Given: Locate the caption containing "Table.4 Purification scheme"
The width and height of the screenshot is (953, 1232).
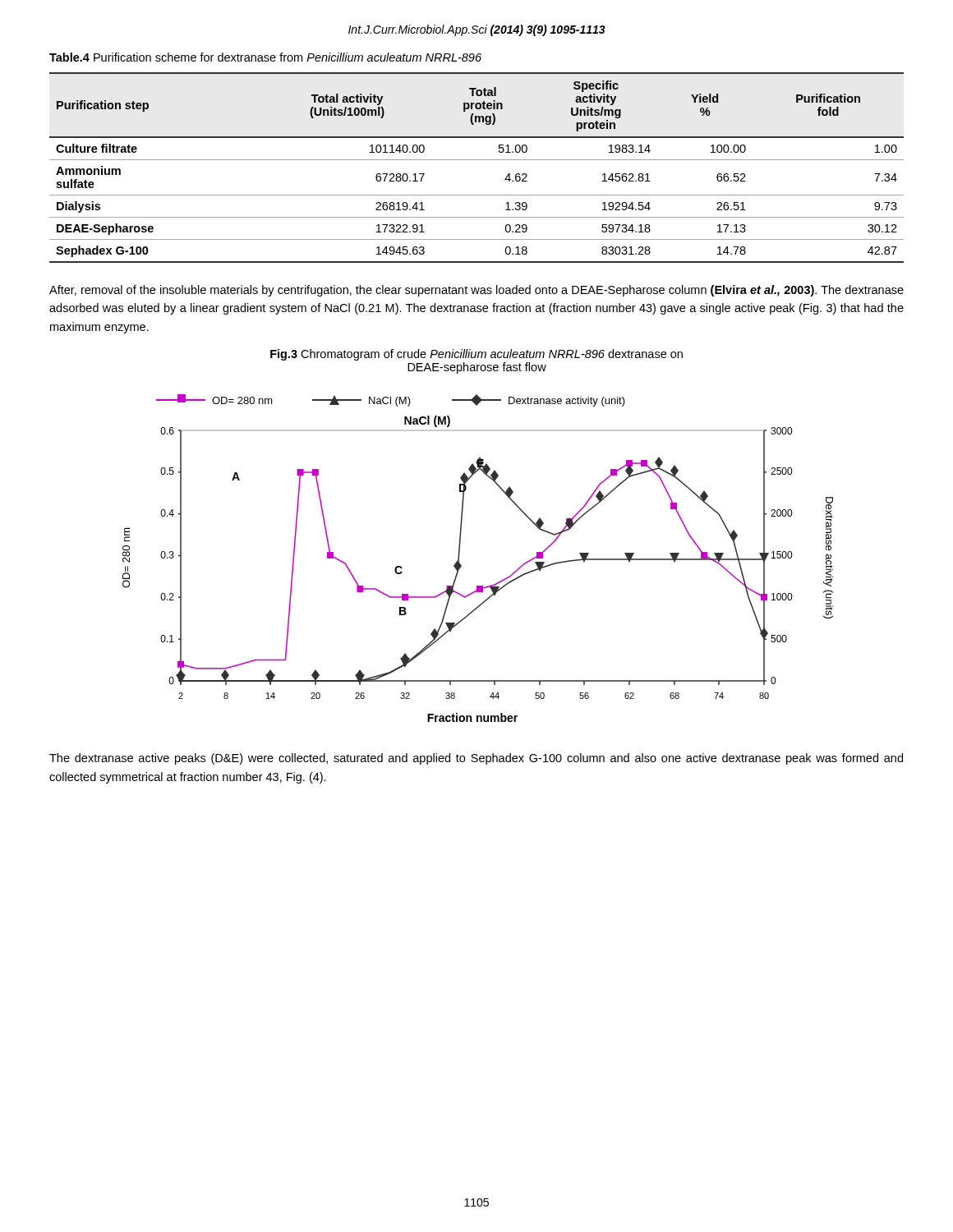Looking at the screenshot, I should 265,57.
